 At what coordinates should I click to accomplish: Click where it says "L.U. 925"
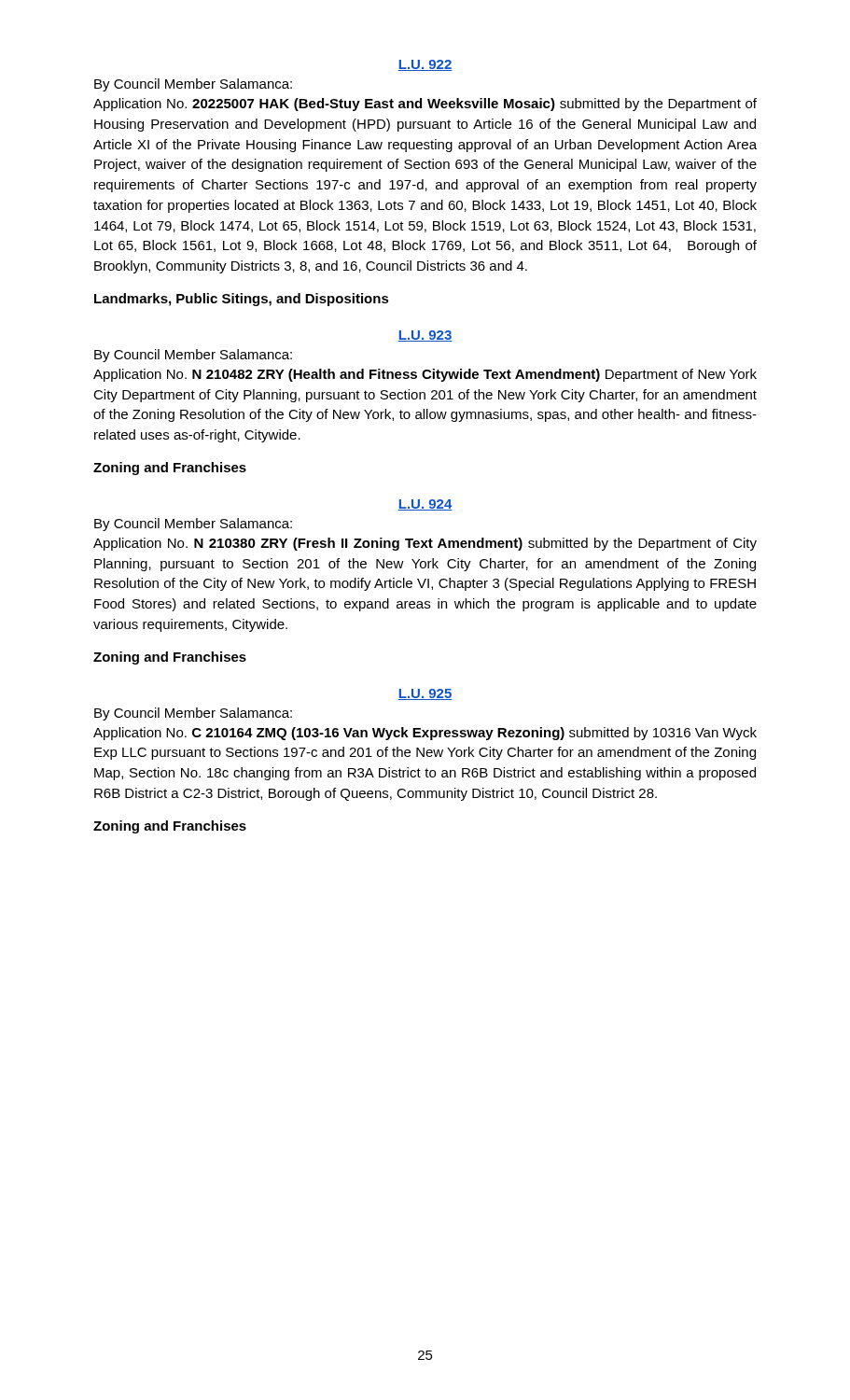point(425,693)
